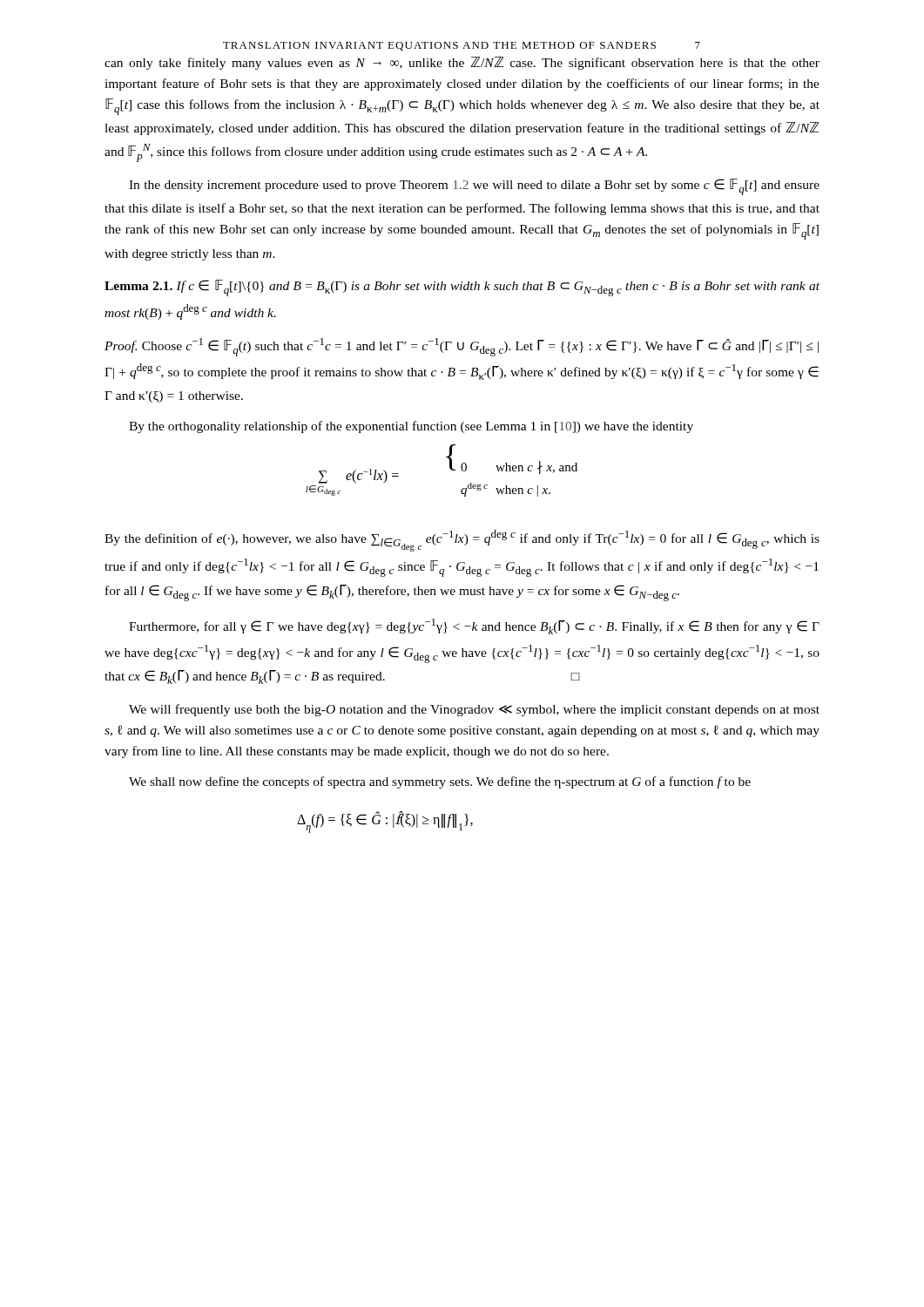Image resolution: width=924 pixels, height=1307 pixels.
Task: Where is the formula that starts "∑ l∈Gdeg c e(c−1lx) = {"?
Action: [462, 478]
